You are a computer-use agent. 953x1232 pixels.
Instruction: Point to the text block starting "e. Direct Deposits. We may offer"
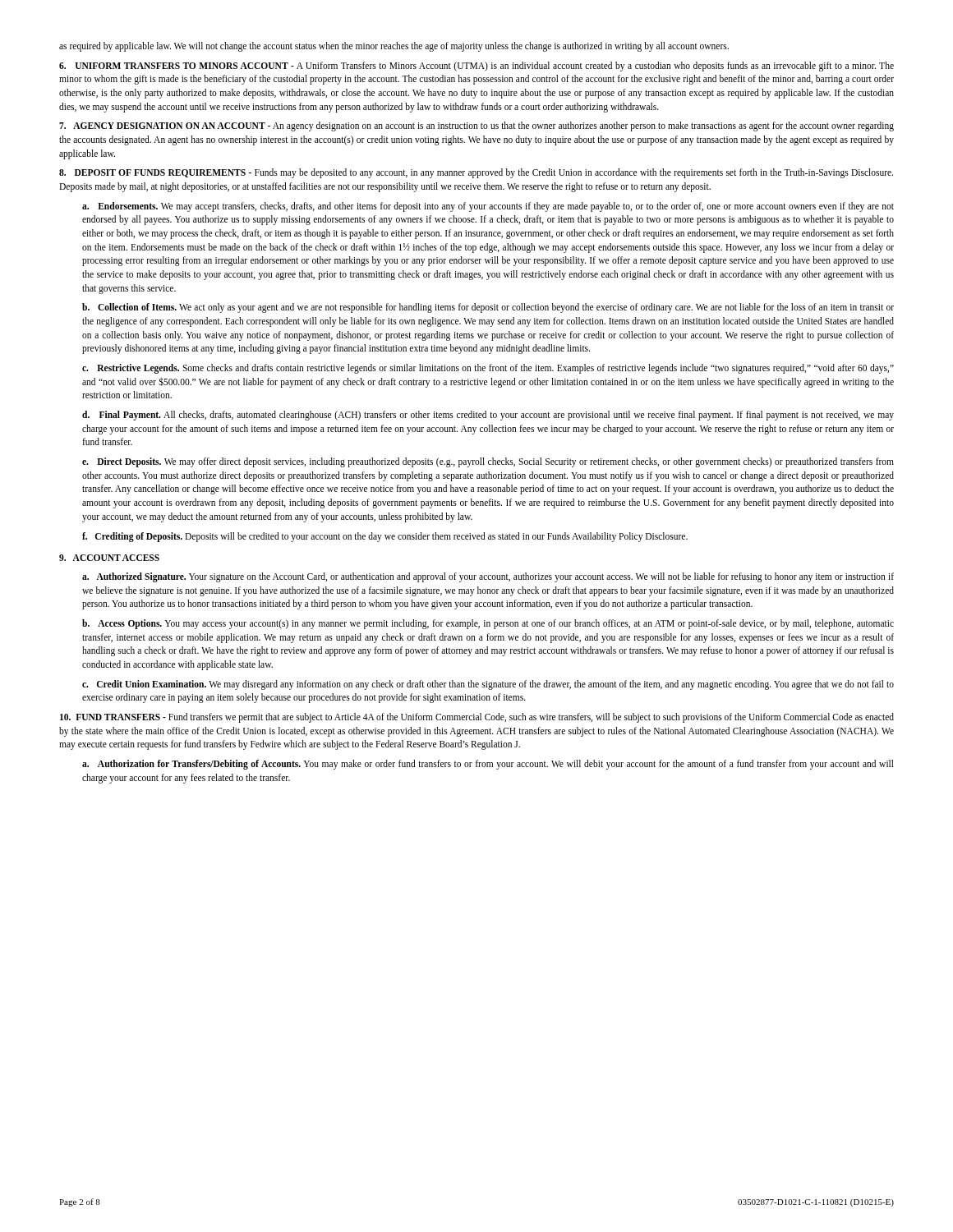[488, 489]
